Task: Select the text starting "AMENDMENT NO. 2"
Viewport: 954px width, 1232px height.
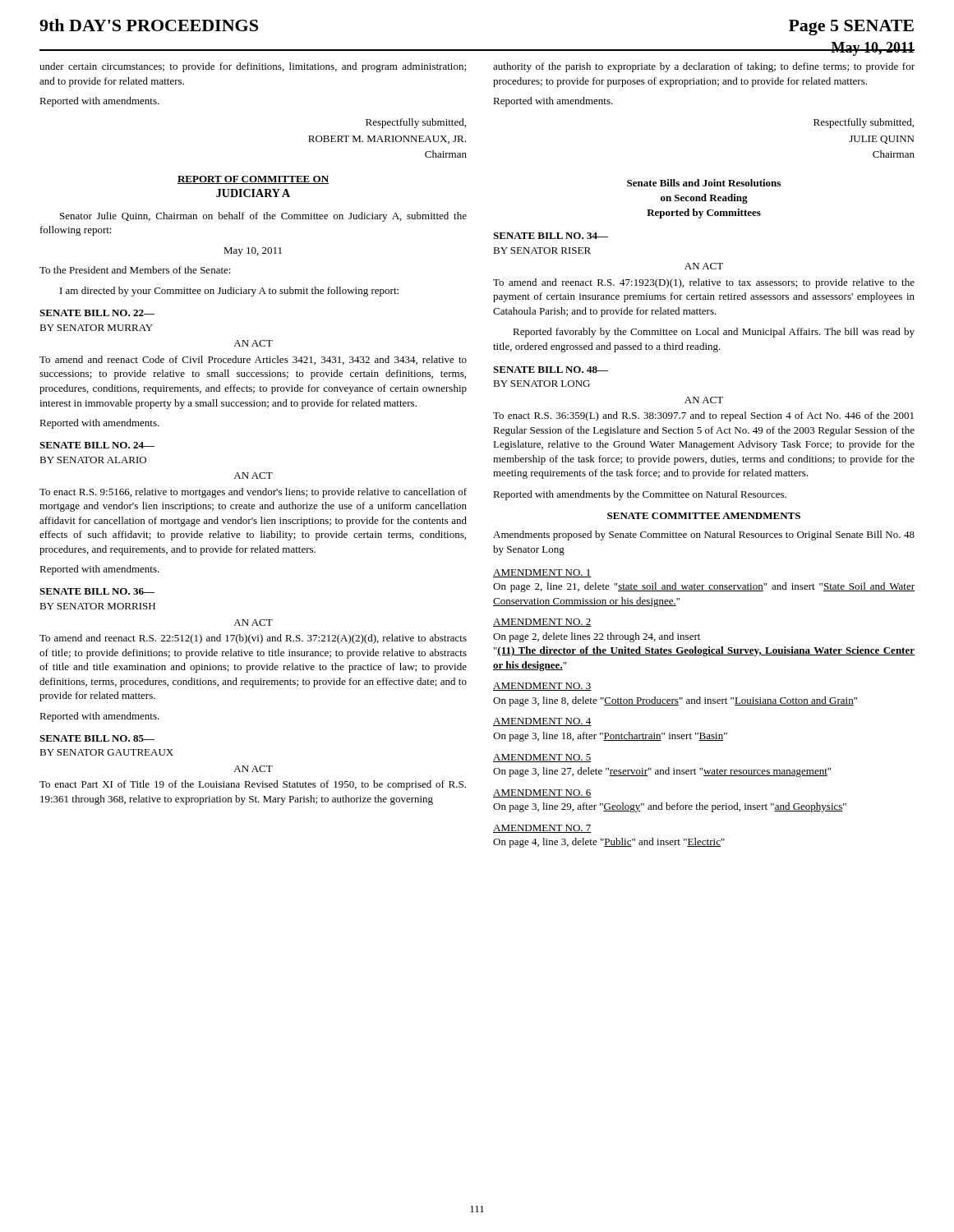Action: pos(704,643)
